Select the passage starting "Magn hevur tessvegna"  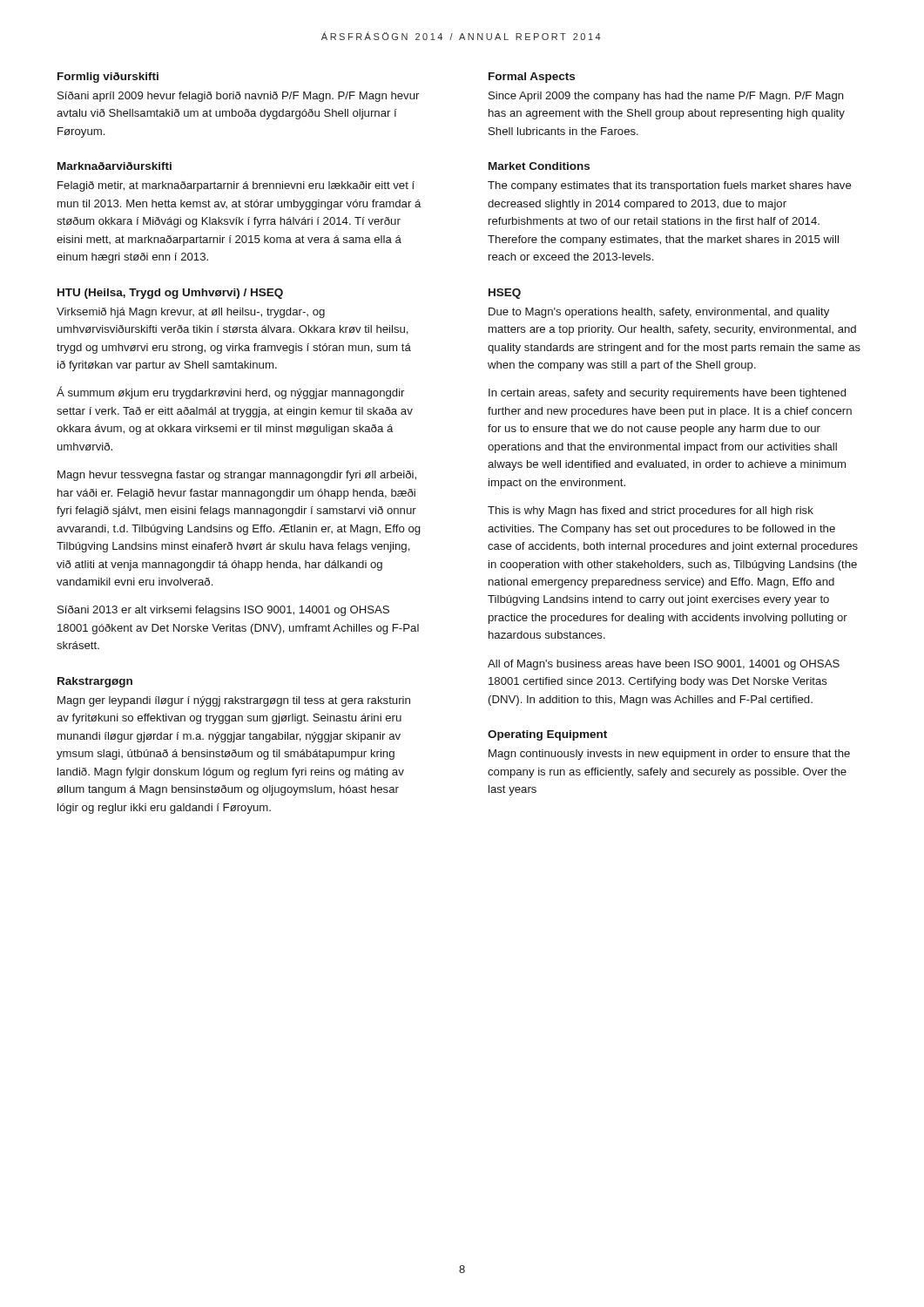239,528
